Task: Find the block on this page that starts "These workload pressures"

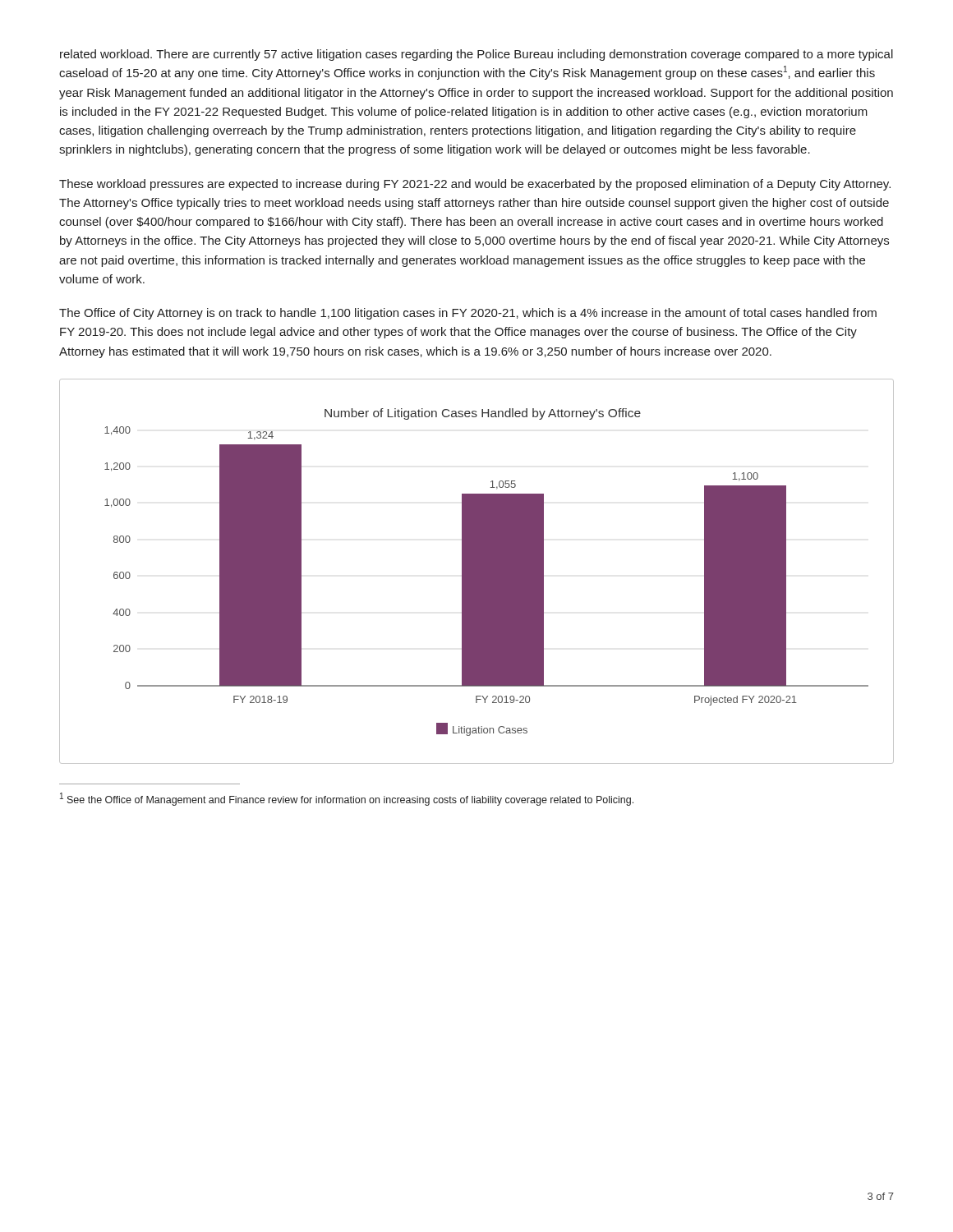Action: pyautogui.click(x=475, y=231)
